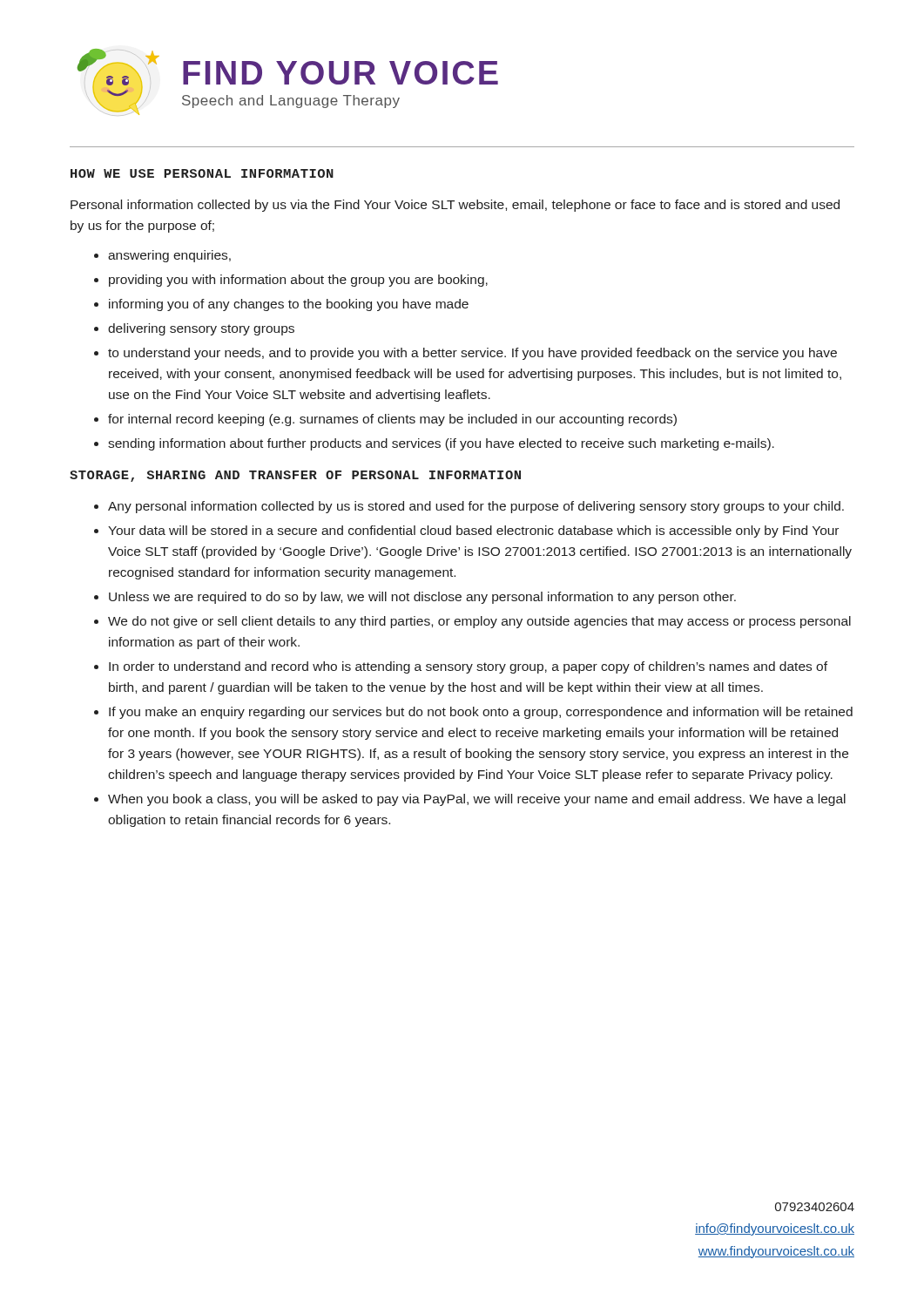Select the logo
This screenshot has height=1307, width=924.
pyautogui.click(x=462, y=83)
